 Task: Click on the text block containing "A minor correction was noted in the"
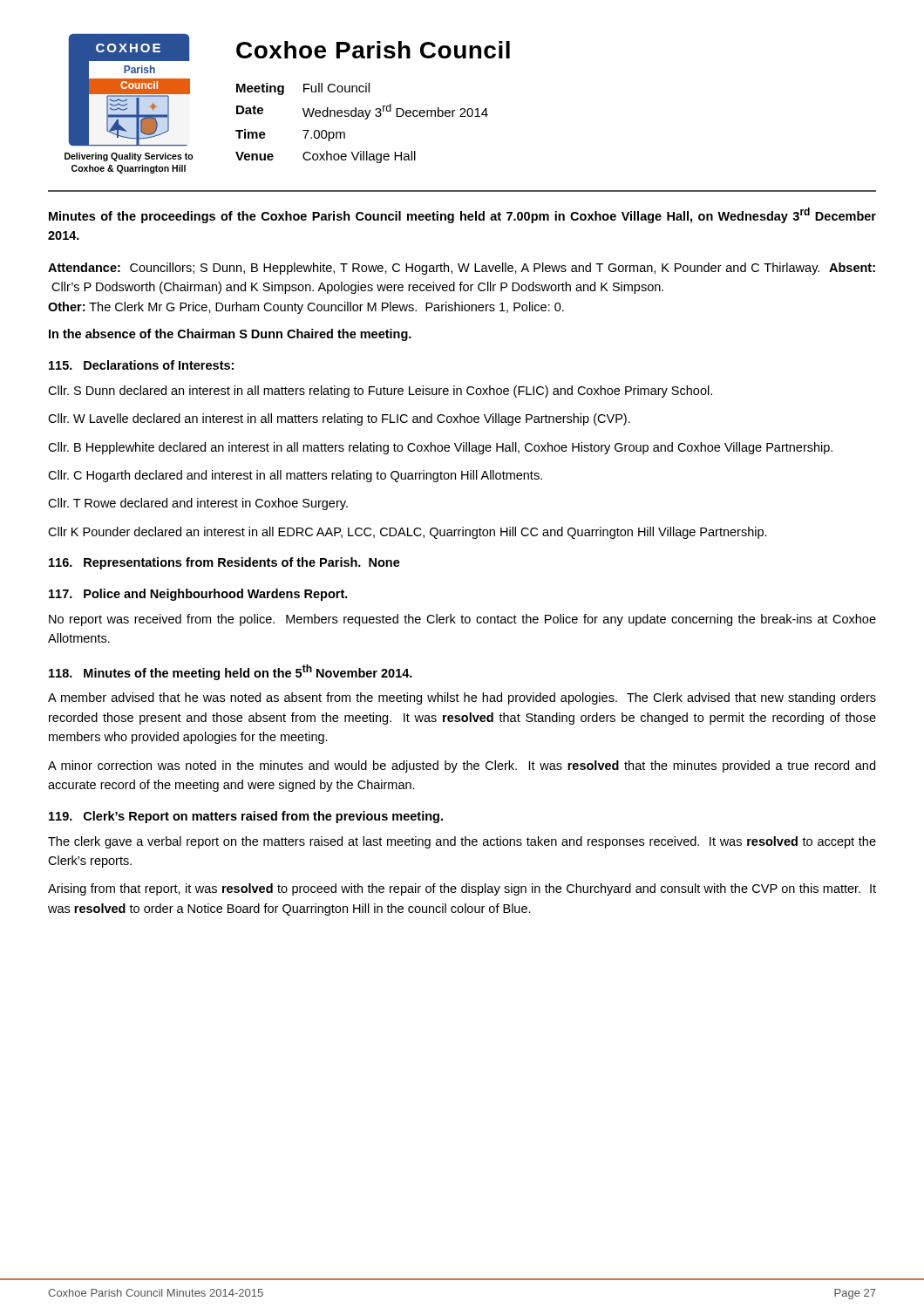coord(462,775)
